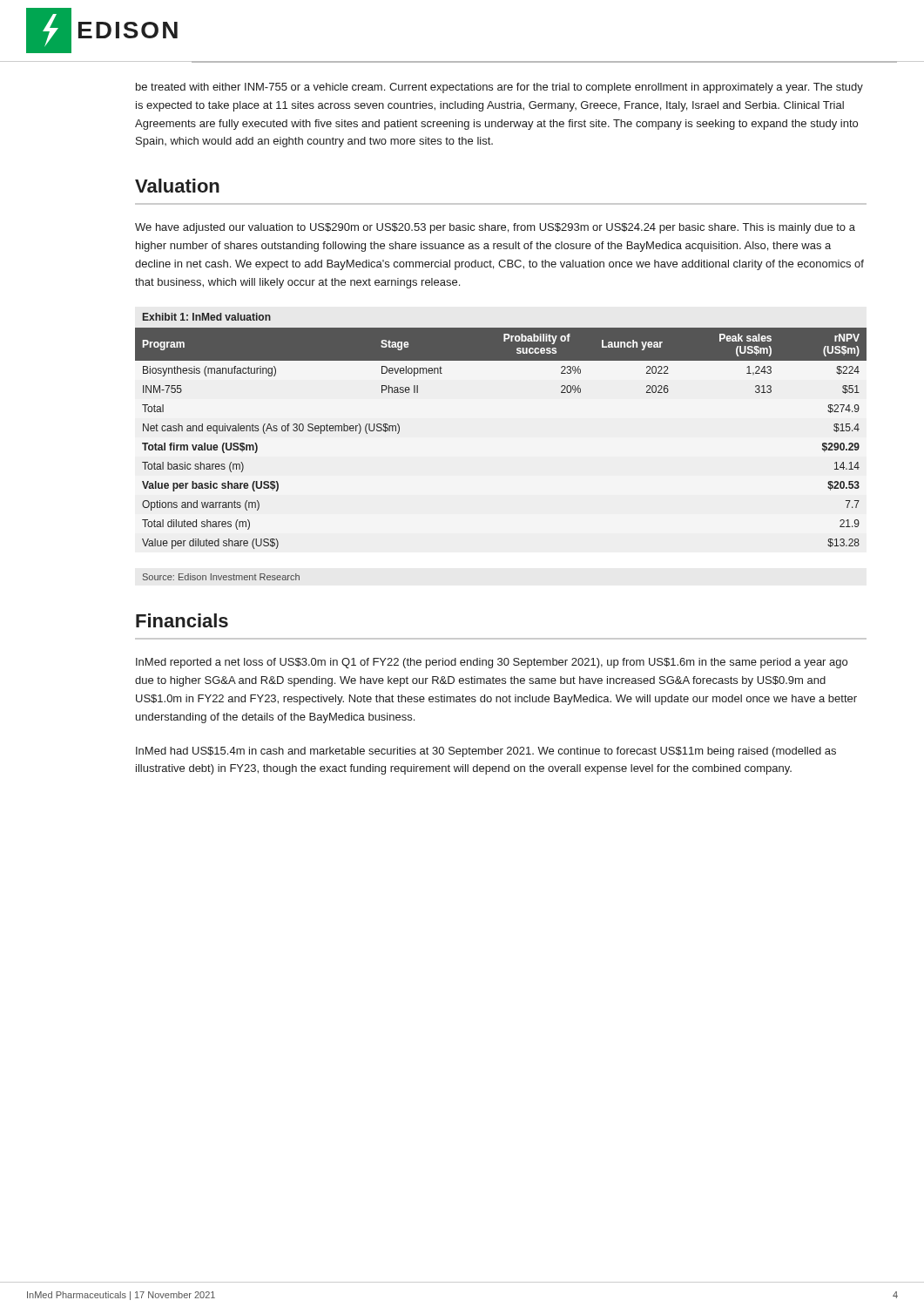Select the table that reads "rNPV (US$m)"
924x1307 pixels.
pyautogui.click(x=501, y=446)
